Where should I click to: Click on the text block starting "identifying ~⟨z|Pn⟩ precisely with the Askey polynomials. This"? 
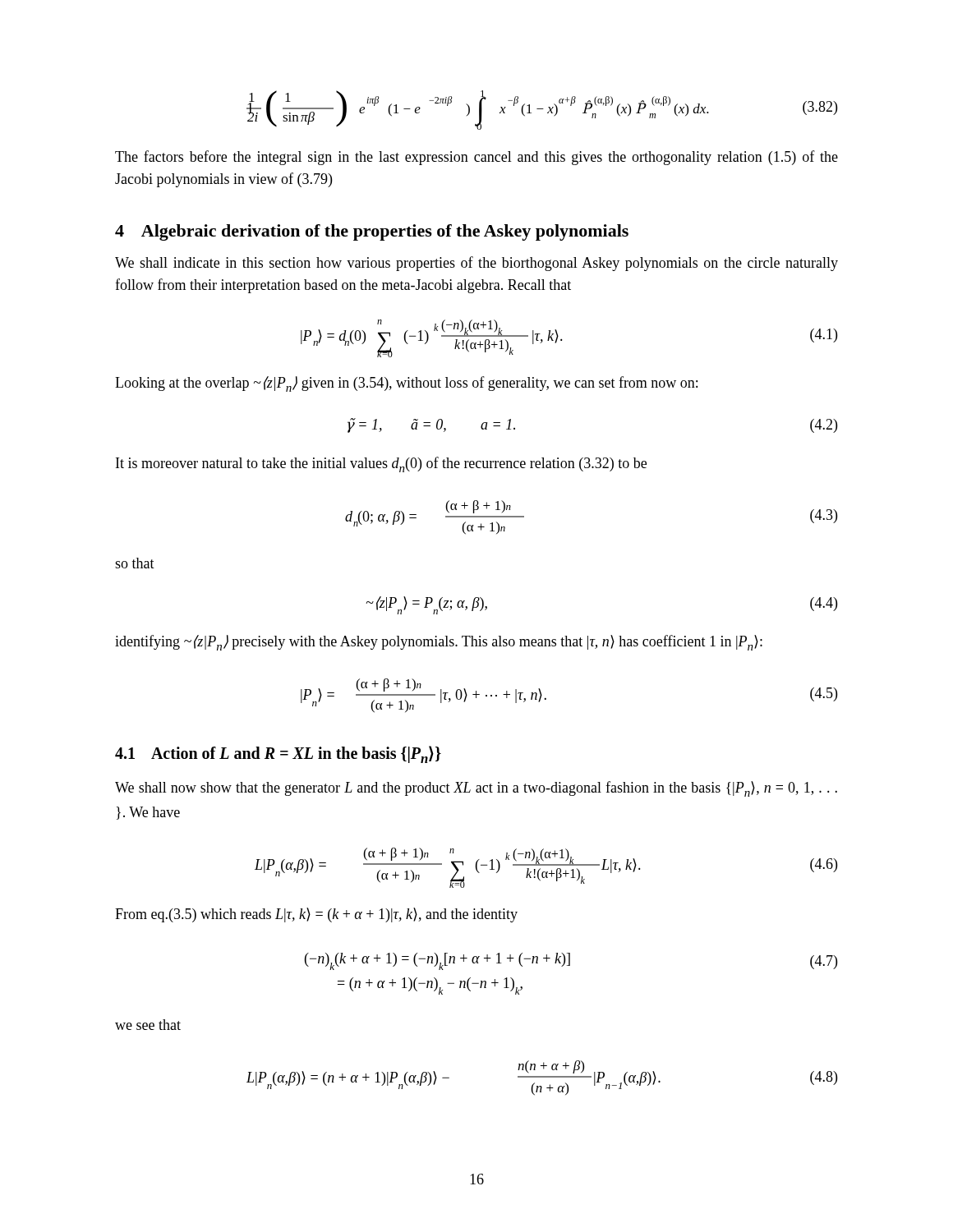[476, 643]
